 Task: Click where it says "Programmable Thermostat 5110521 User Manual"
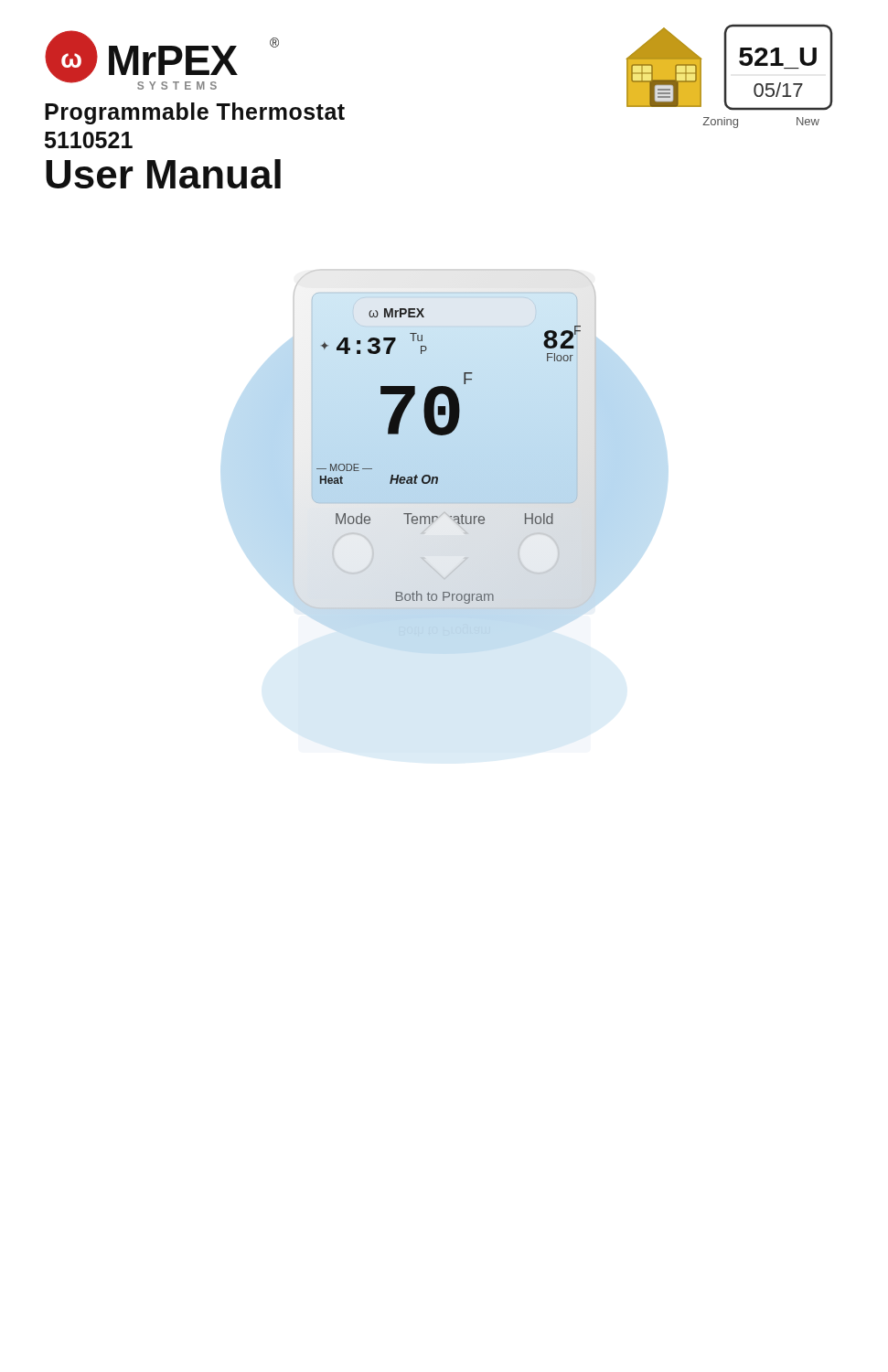[195, 113]
